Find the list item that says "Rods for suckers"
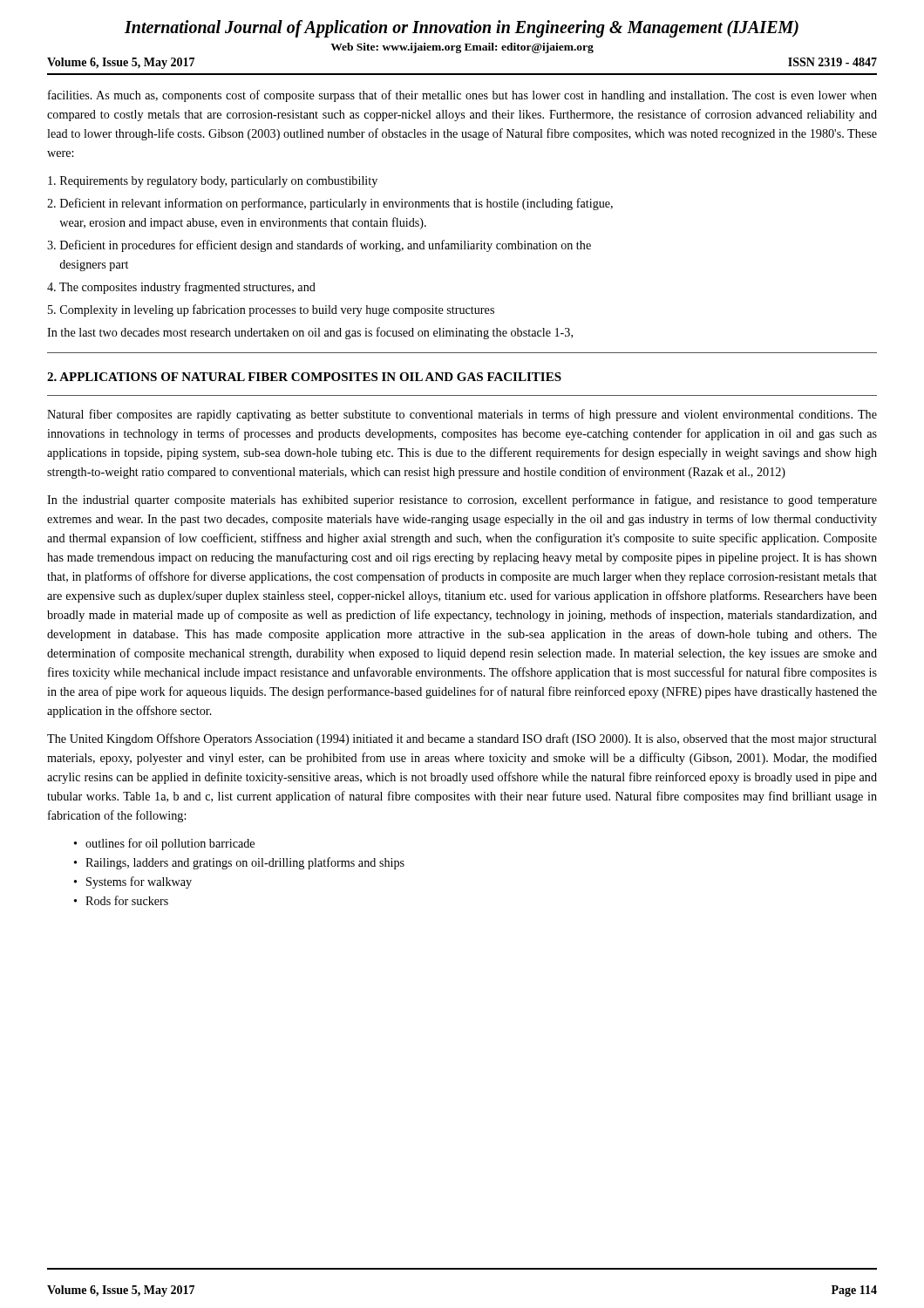This screenshot has width=924, height=1308. [127, 900]
